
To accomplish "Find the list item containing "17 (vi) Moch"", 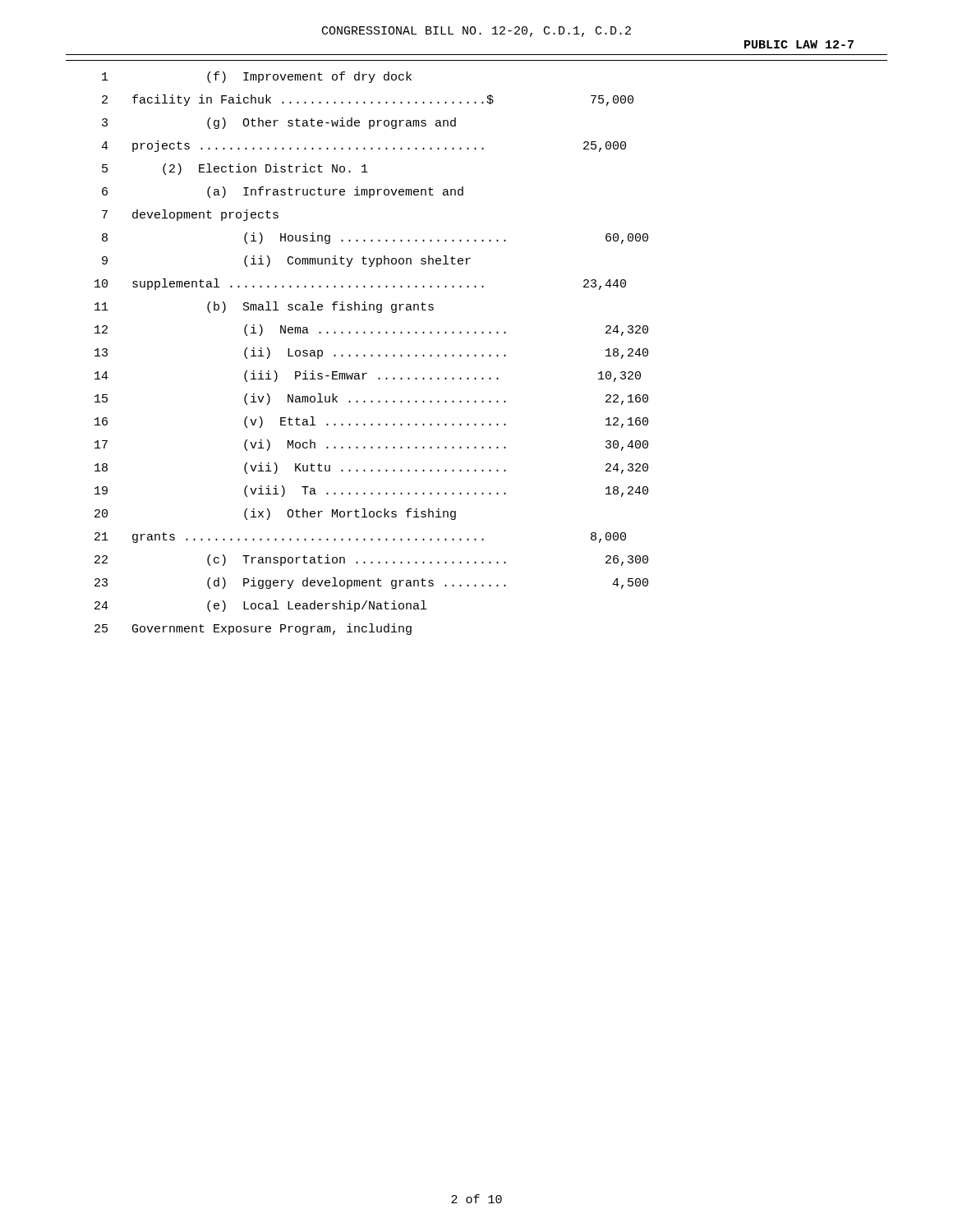I will pos(476,446).
